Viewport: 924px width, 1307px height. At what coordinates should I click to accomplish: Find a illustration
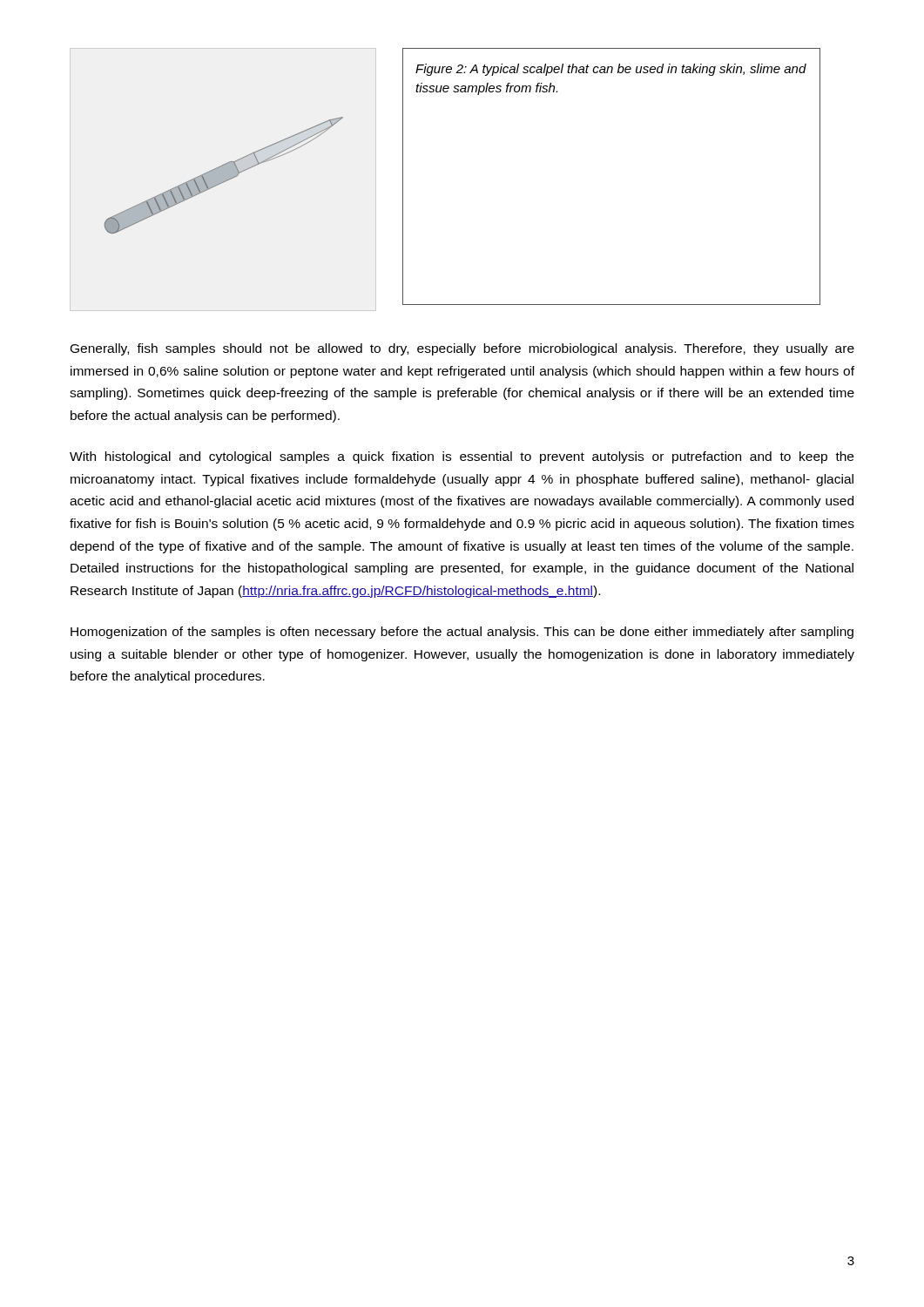pyautogui.click(x=223, y=180)
